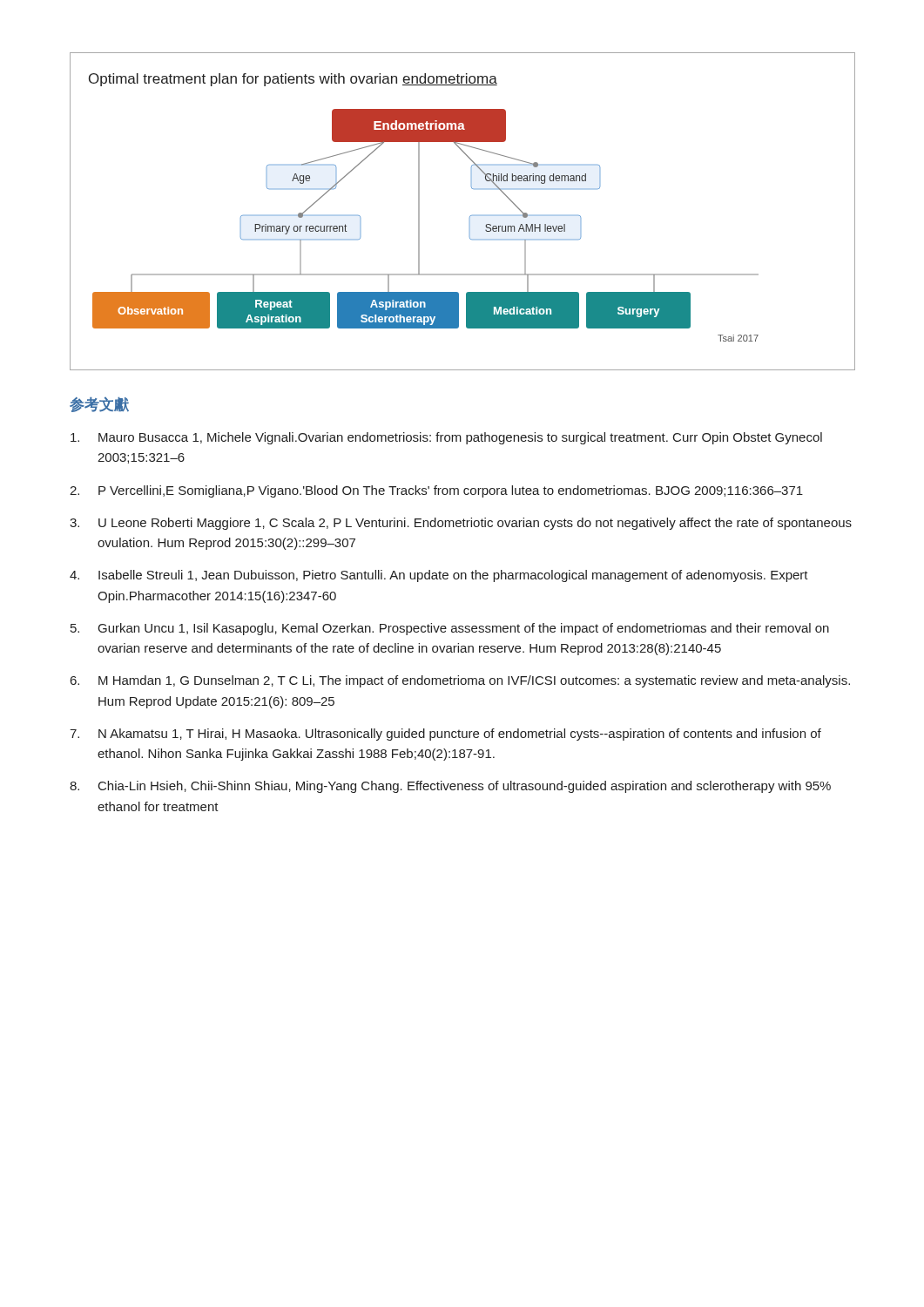The image size is (924, 1307).
Task: Select the flowchart
Action: (462, 211)
